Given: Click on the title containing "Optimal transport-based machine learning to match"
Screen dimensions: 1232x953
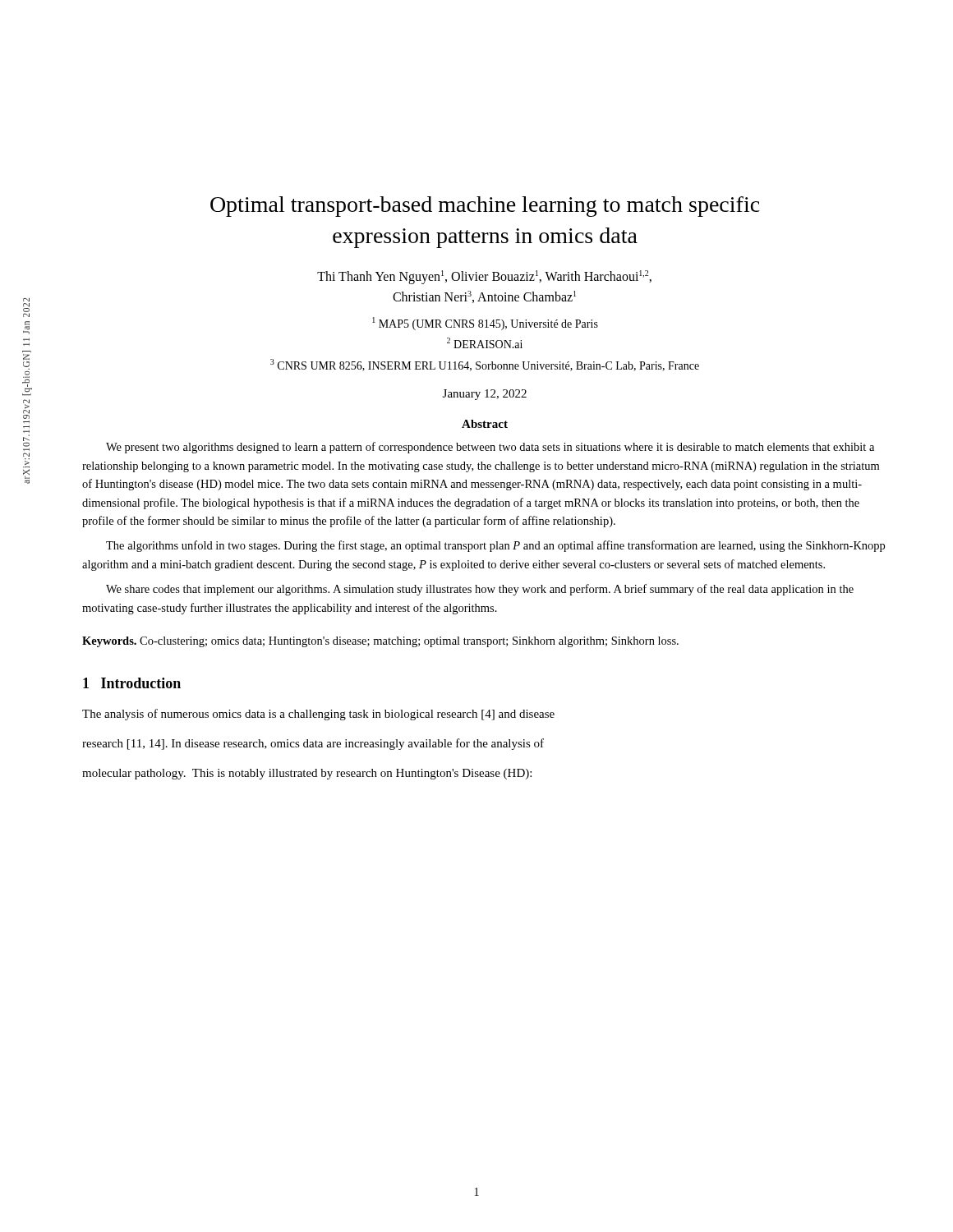Looking at the screenshot, I should point(485,220).
